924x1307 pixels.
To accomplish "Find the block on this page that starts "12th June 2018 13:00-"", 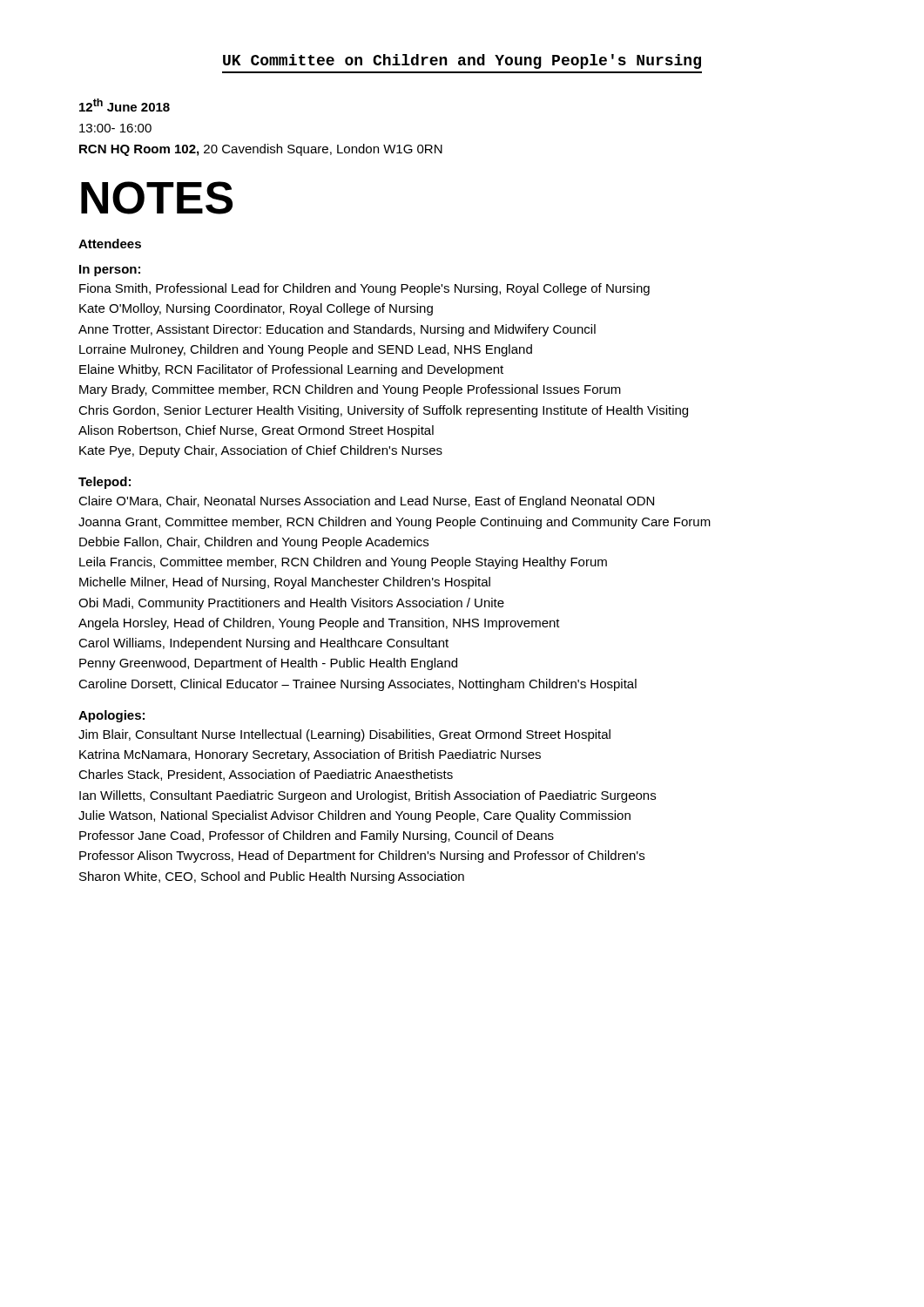I will (x=125, y=105).
